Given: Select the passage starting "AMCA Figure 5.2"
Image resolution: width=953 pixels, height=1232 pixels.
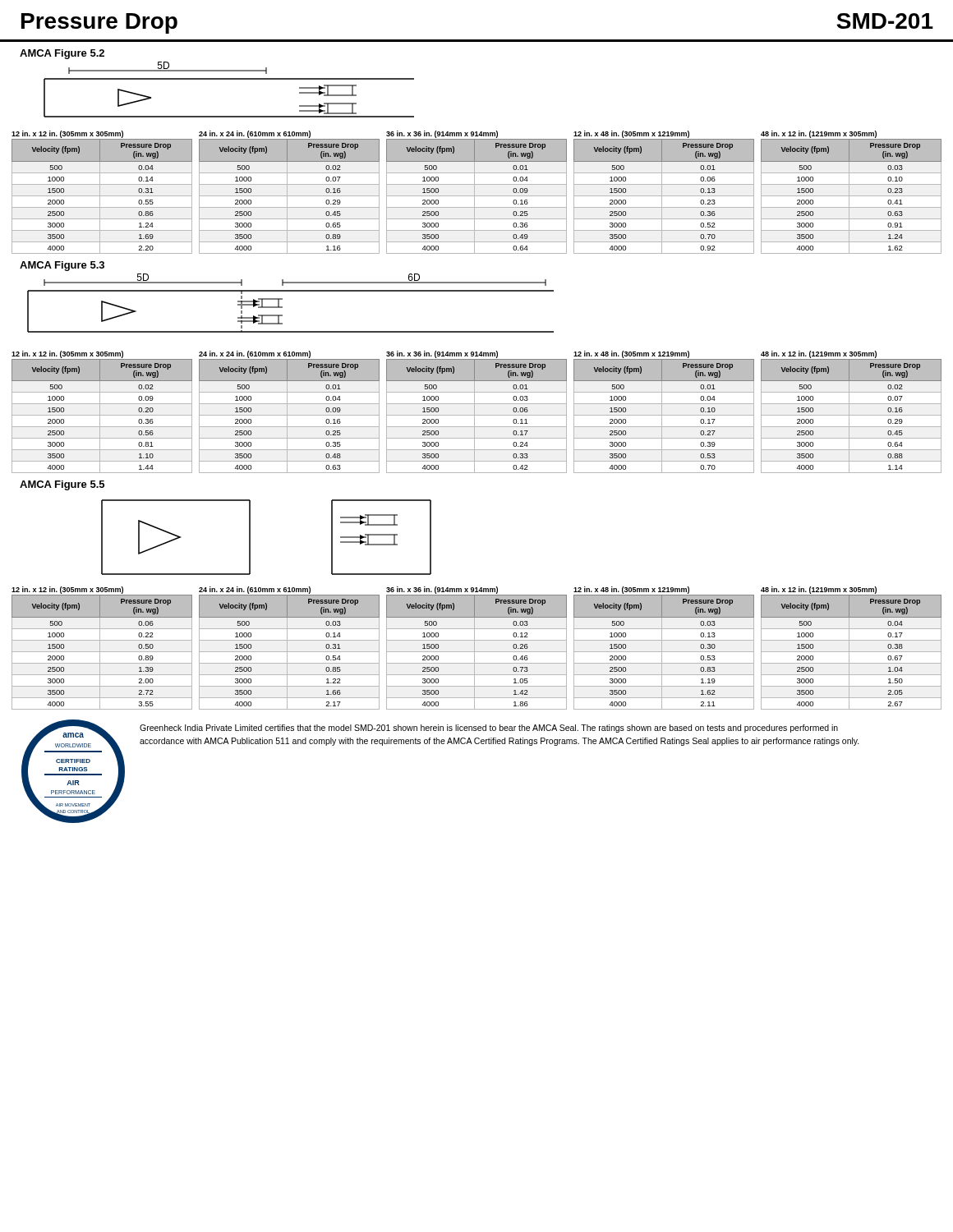Looking at the screenshot, I should (x=62, y=53).
